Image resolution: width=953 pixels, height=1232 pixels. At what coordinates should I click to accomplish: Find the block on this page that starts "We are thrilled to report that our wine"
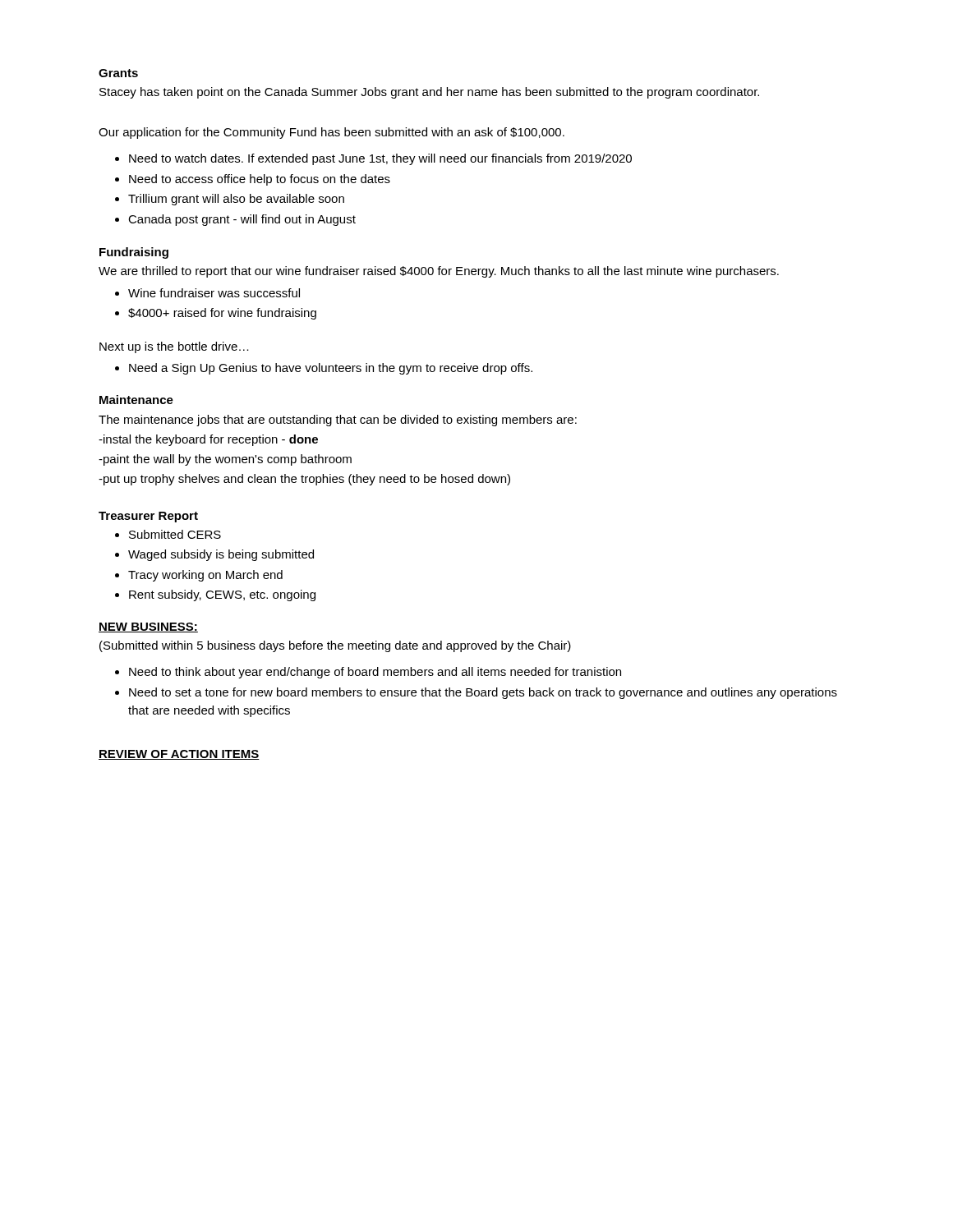(439, 271)
